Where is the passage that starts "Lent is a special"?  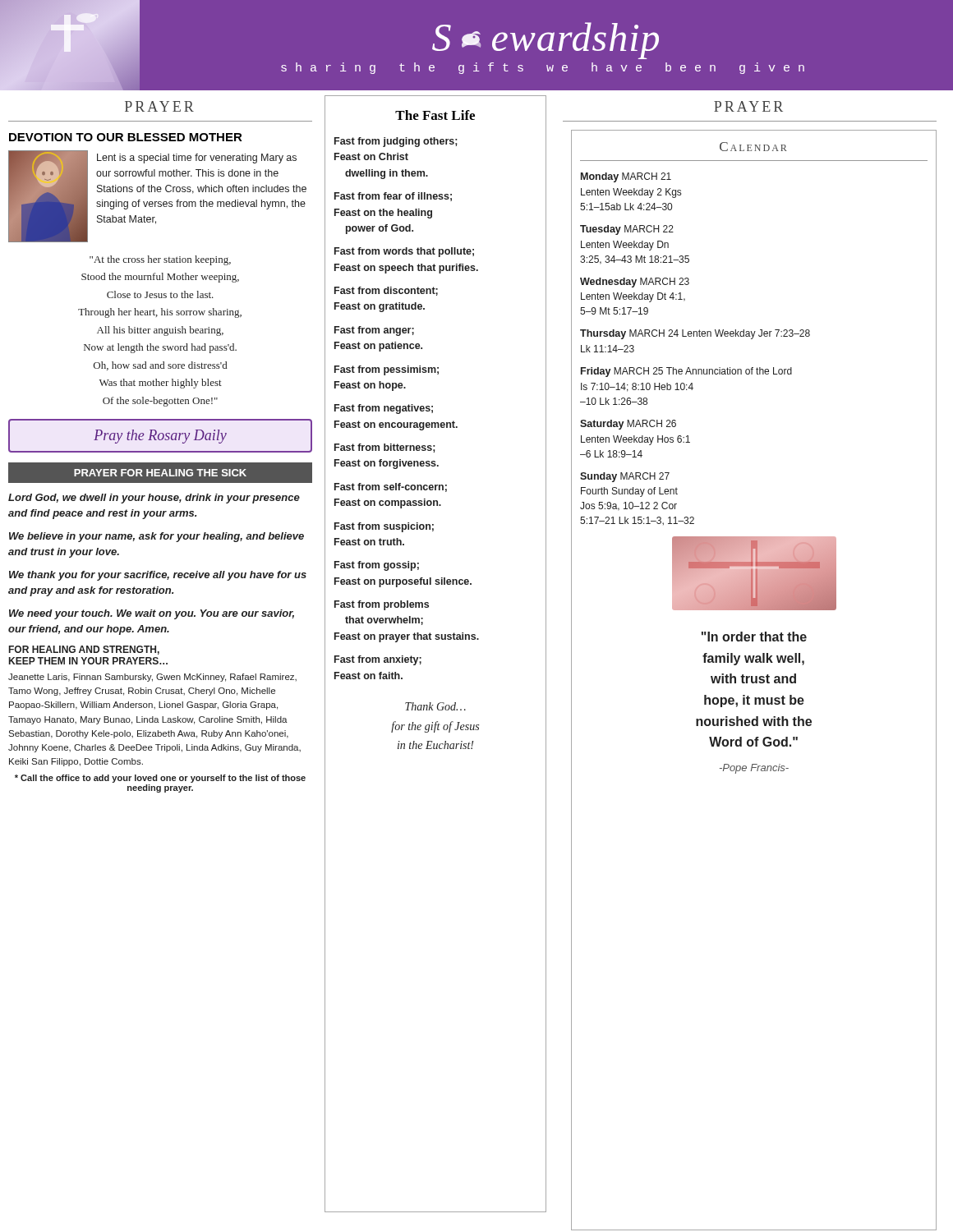pyautogui.click(x=201, y=188)
